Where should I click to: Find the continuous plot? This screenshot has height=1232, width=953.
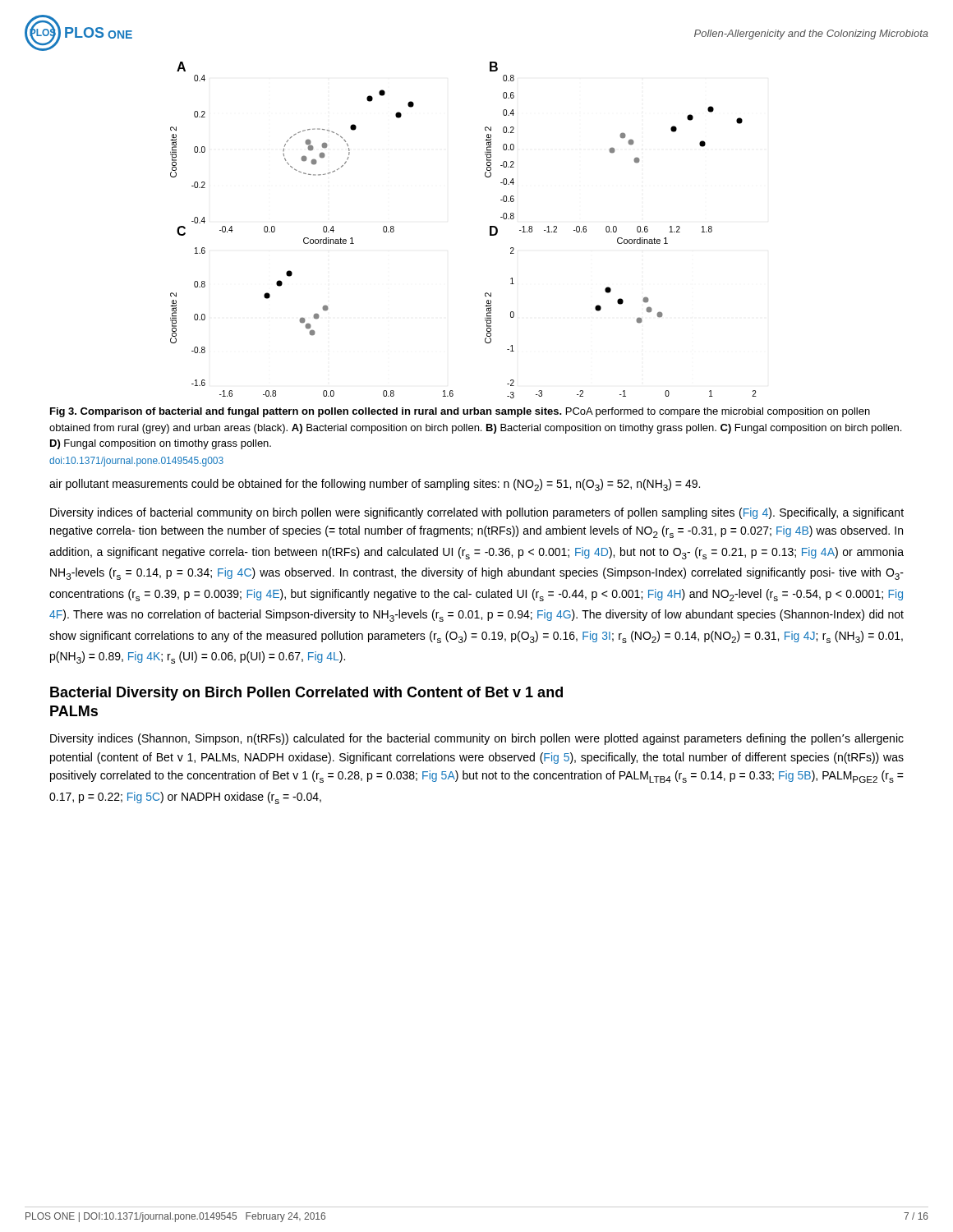(x=476, y=226)
